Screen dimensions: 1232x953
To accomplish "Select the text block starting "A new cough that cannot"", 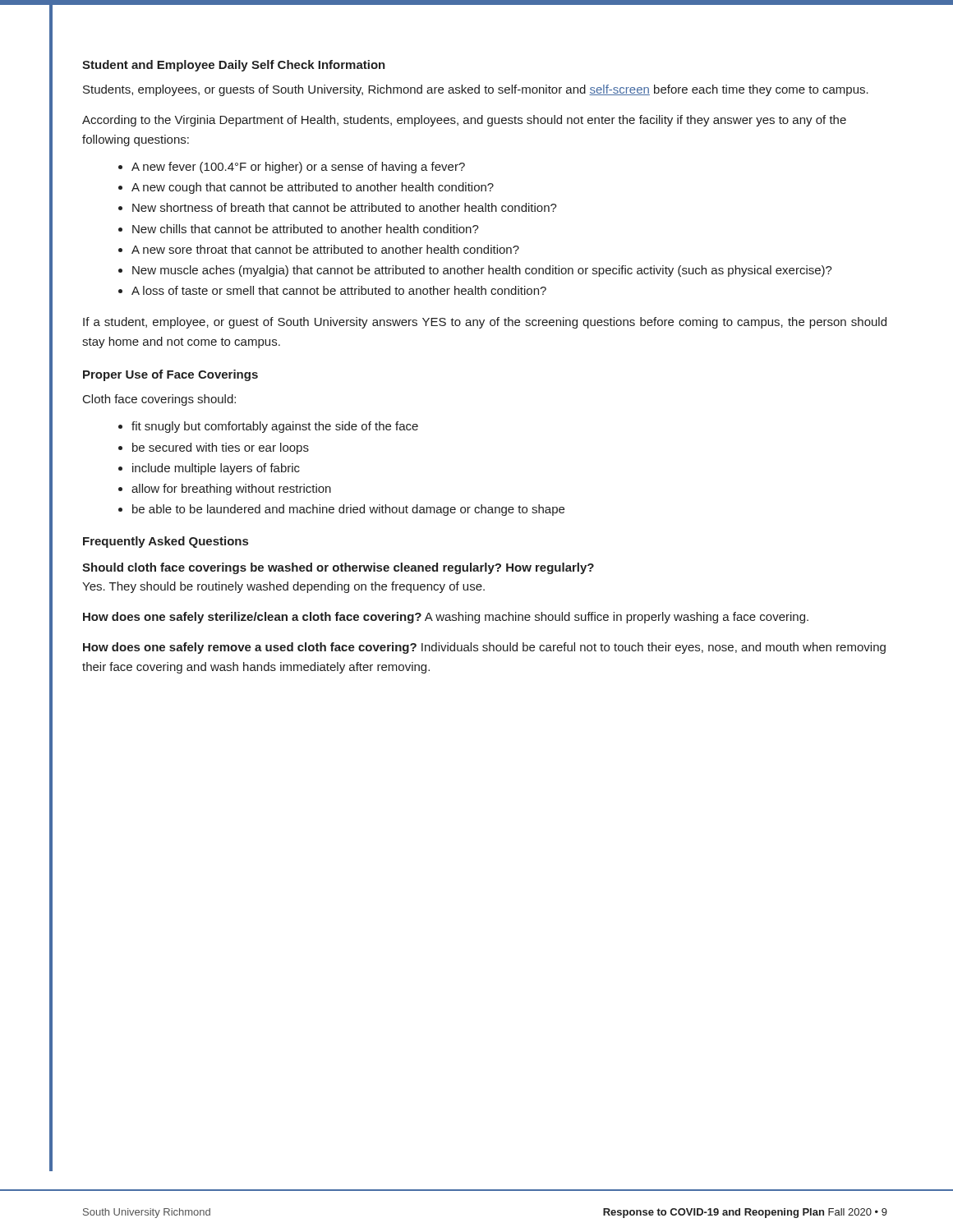I will [x=313, y=187].
